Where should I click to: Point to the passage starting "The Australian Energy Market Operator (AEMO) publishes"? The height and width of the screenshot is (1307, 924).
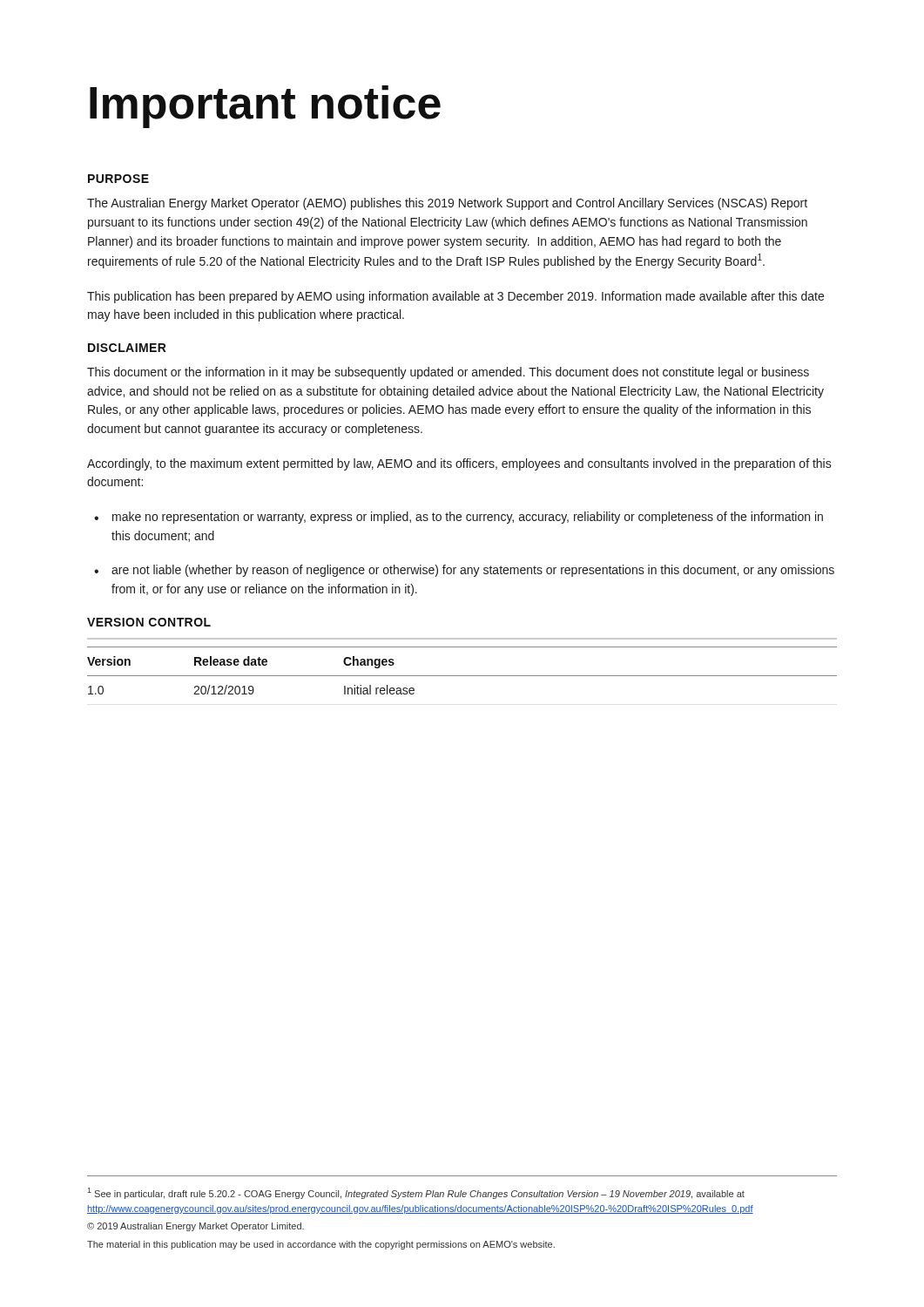462,233
